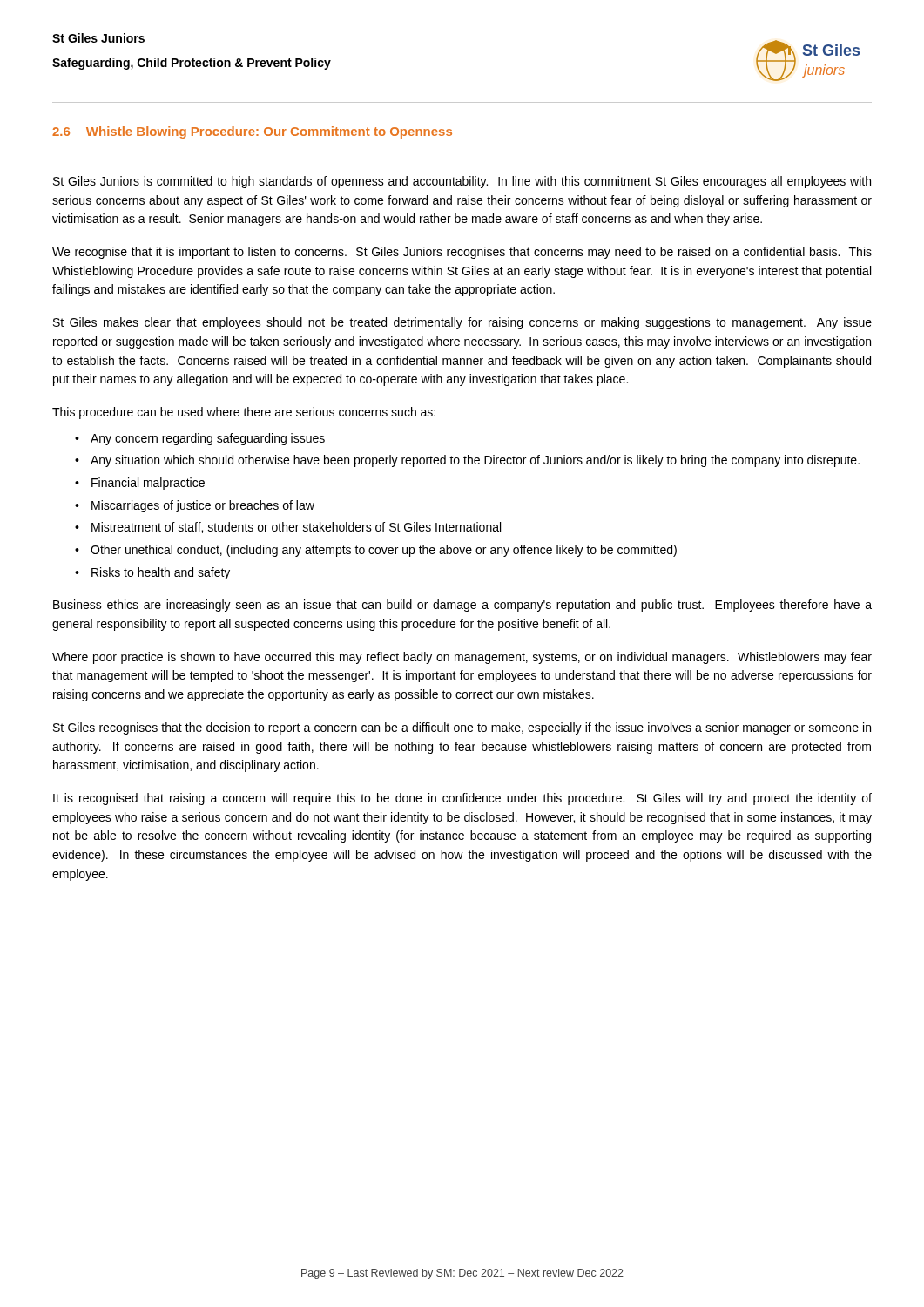Select the text block starting "Business ethics are increasingly seen as an issue"
The width and height of the screenshot is (924, 1307).
(462, 614)
